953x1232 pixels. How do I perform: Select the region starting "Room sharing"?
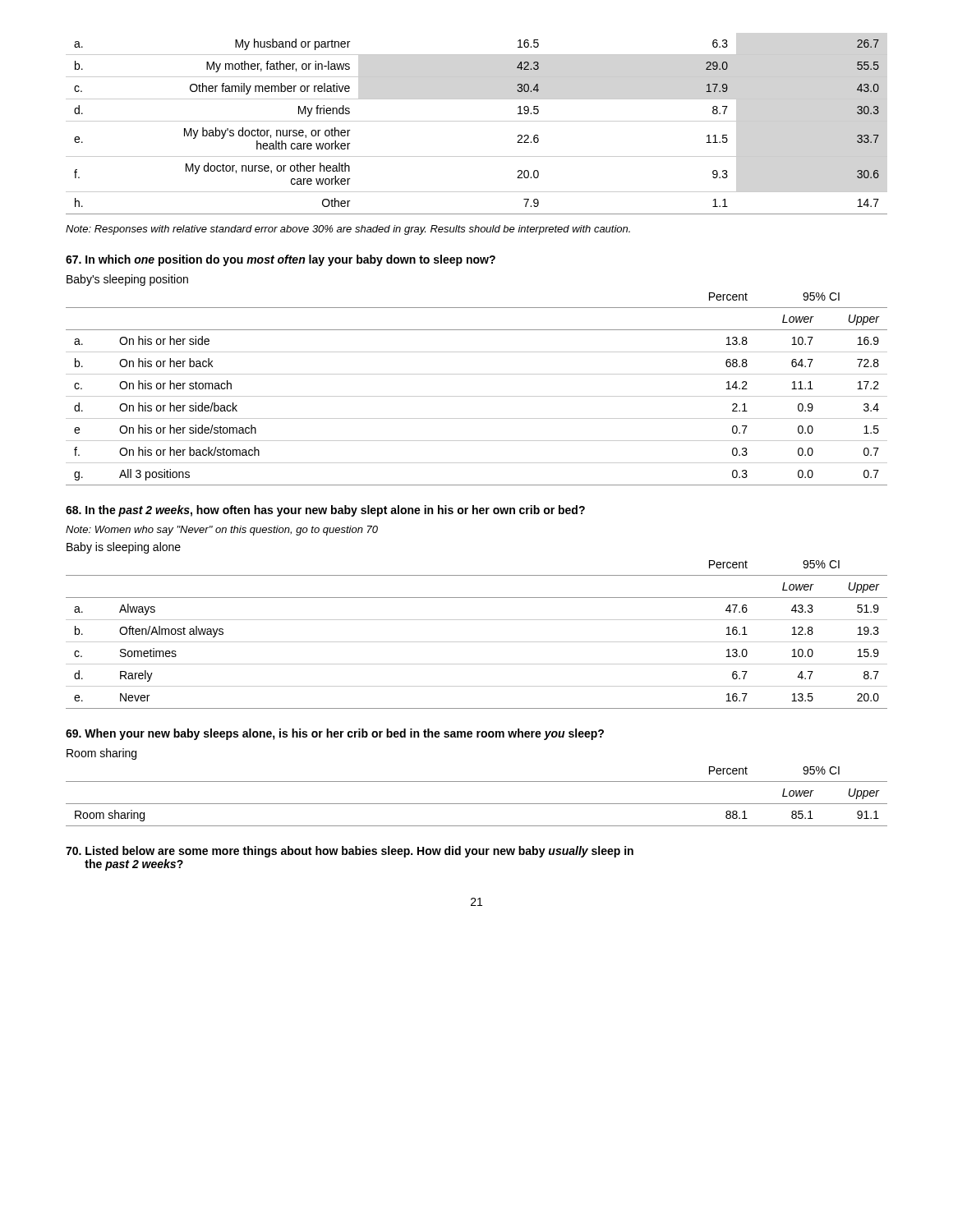click(x=102, y=753)
